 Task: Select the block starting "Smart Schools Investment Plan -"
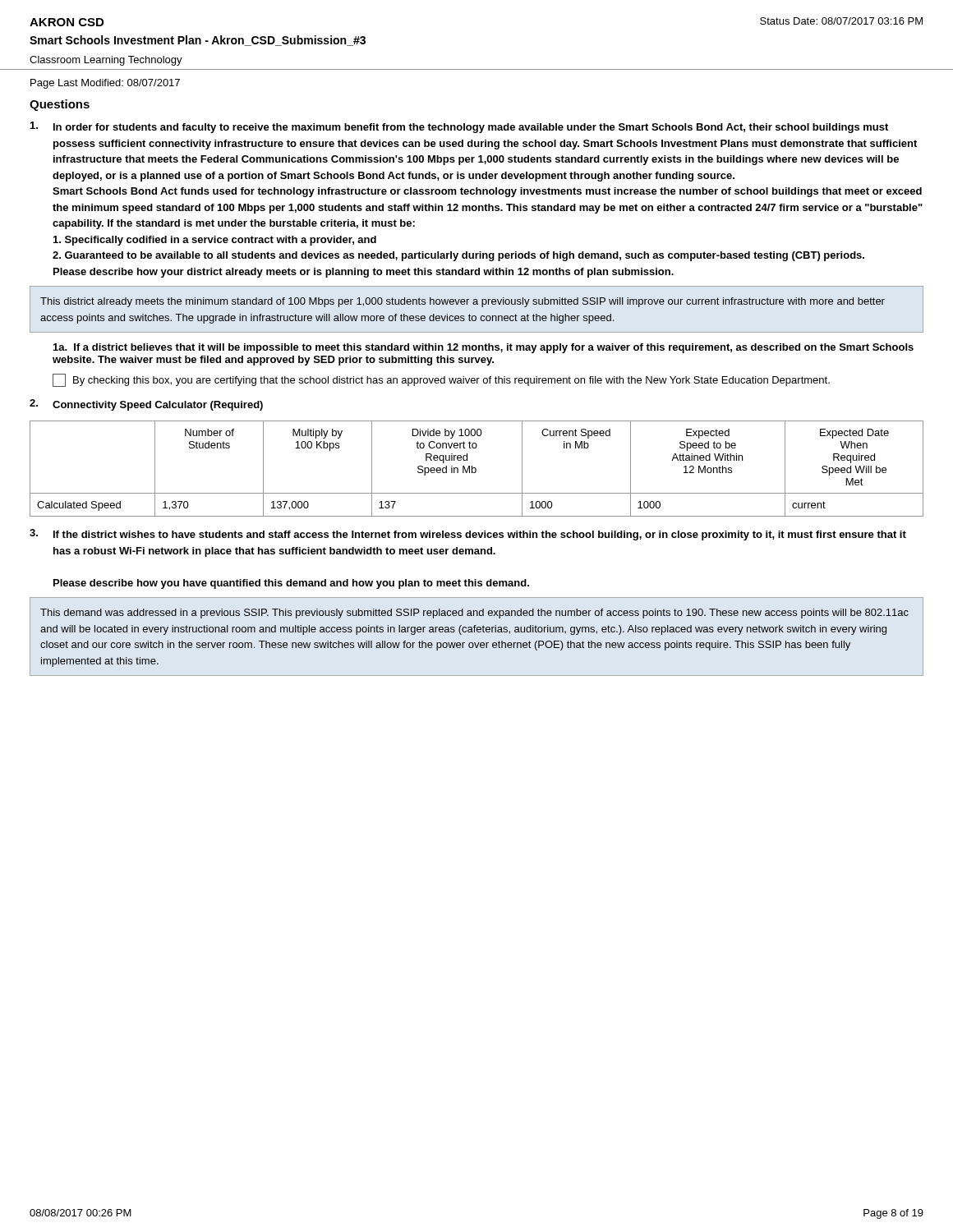coord(198,40)
